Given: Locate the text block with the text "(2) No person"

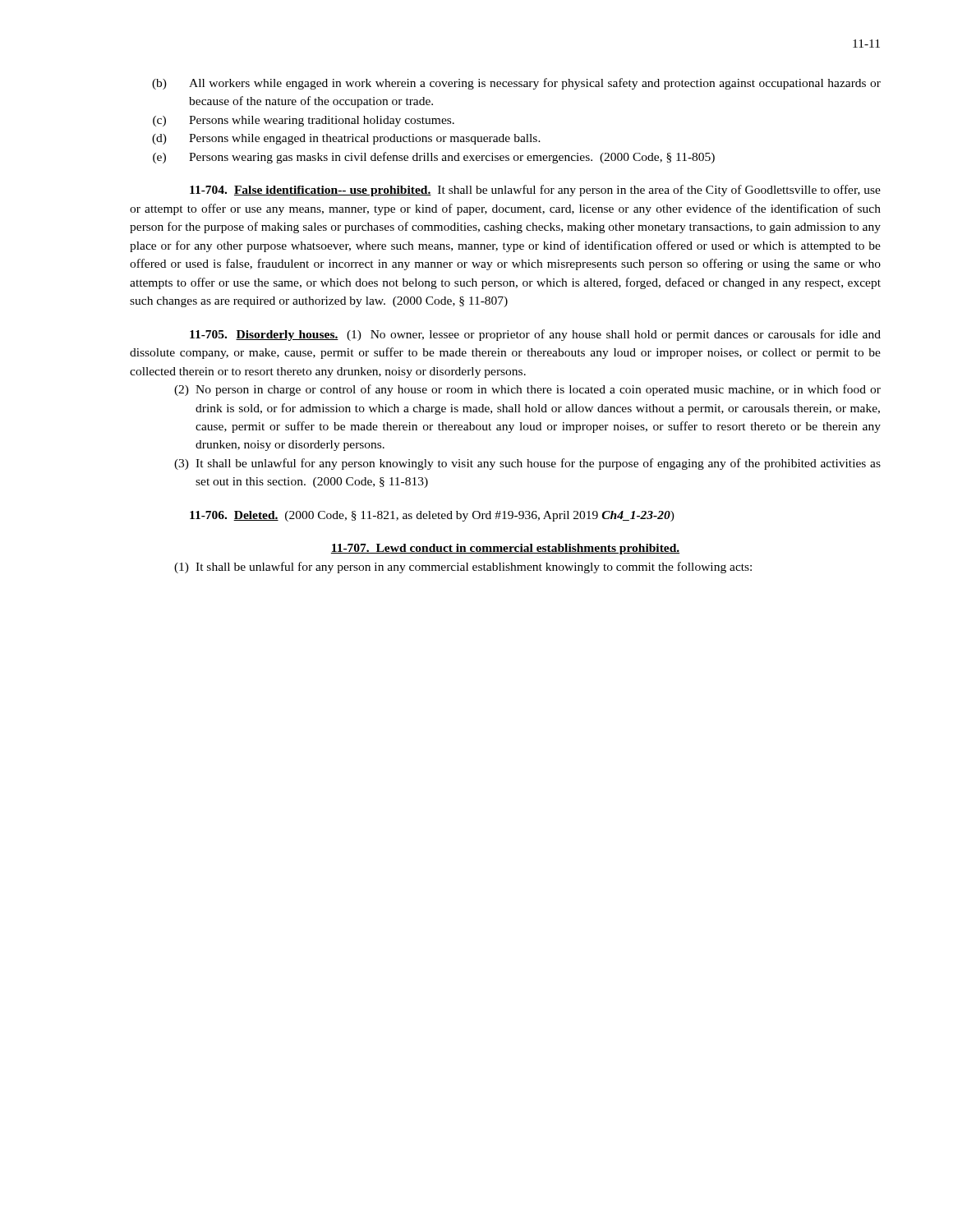Looking at the screenshot, I should (x=505, y=417).
